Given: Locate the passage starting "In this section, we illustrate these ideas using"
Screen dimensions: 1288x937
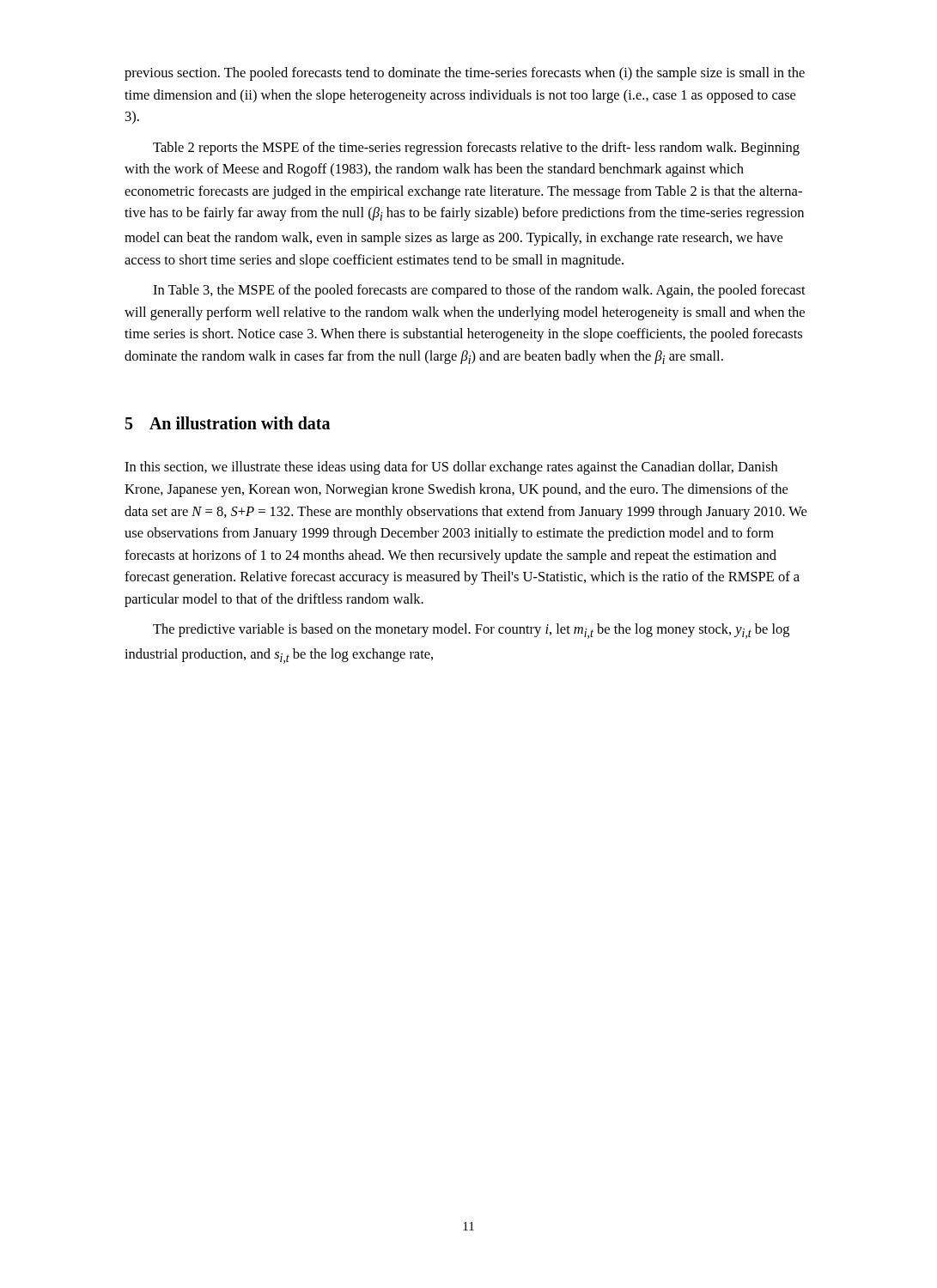Looking at the screenshot, I should click(468, 533).
